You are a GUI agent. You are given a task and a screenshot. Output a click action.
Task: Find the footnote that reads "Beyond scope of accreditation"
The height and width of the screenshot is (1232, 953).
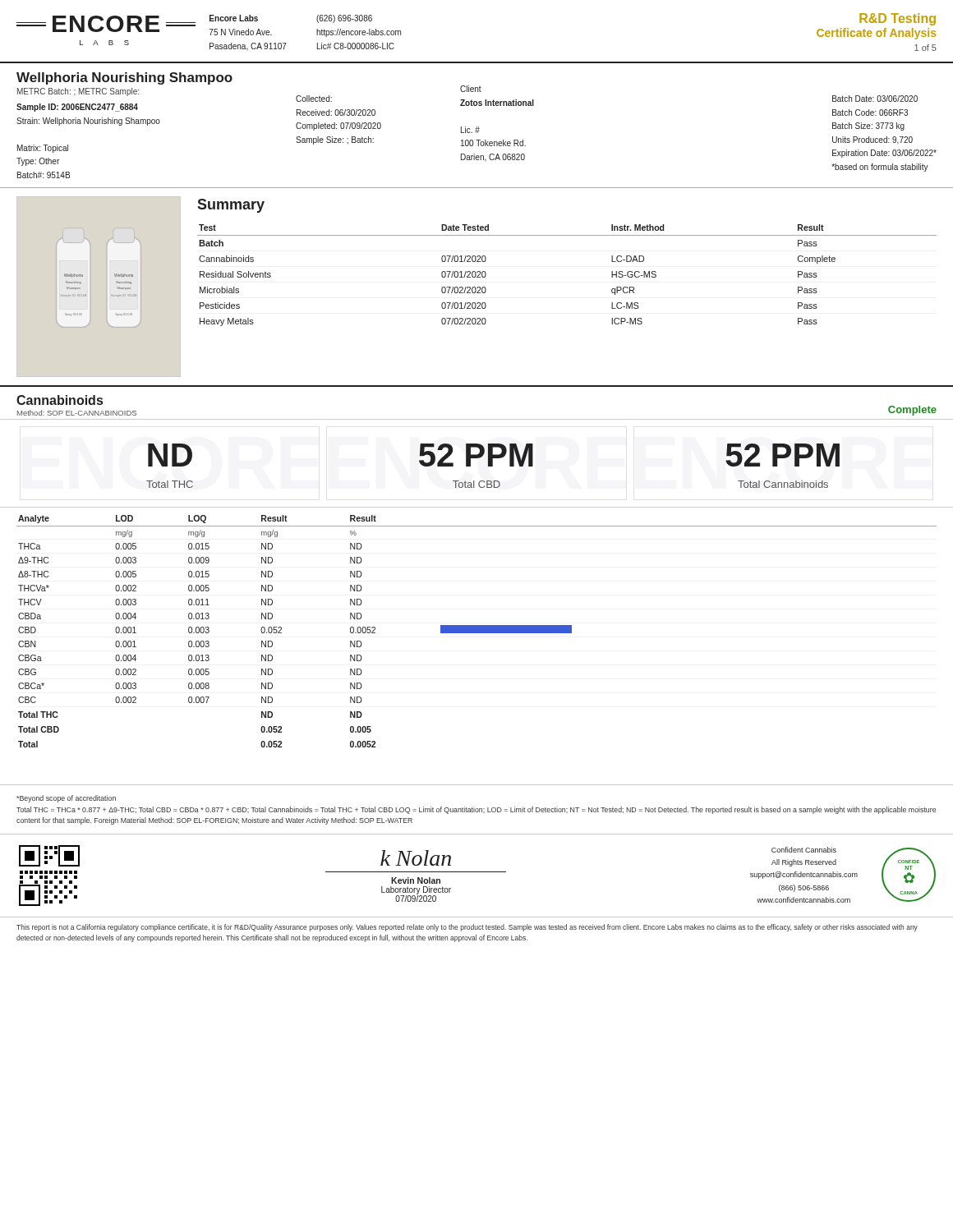(x=476, y=810)
